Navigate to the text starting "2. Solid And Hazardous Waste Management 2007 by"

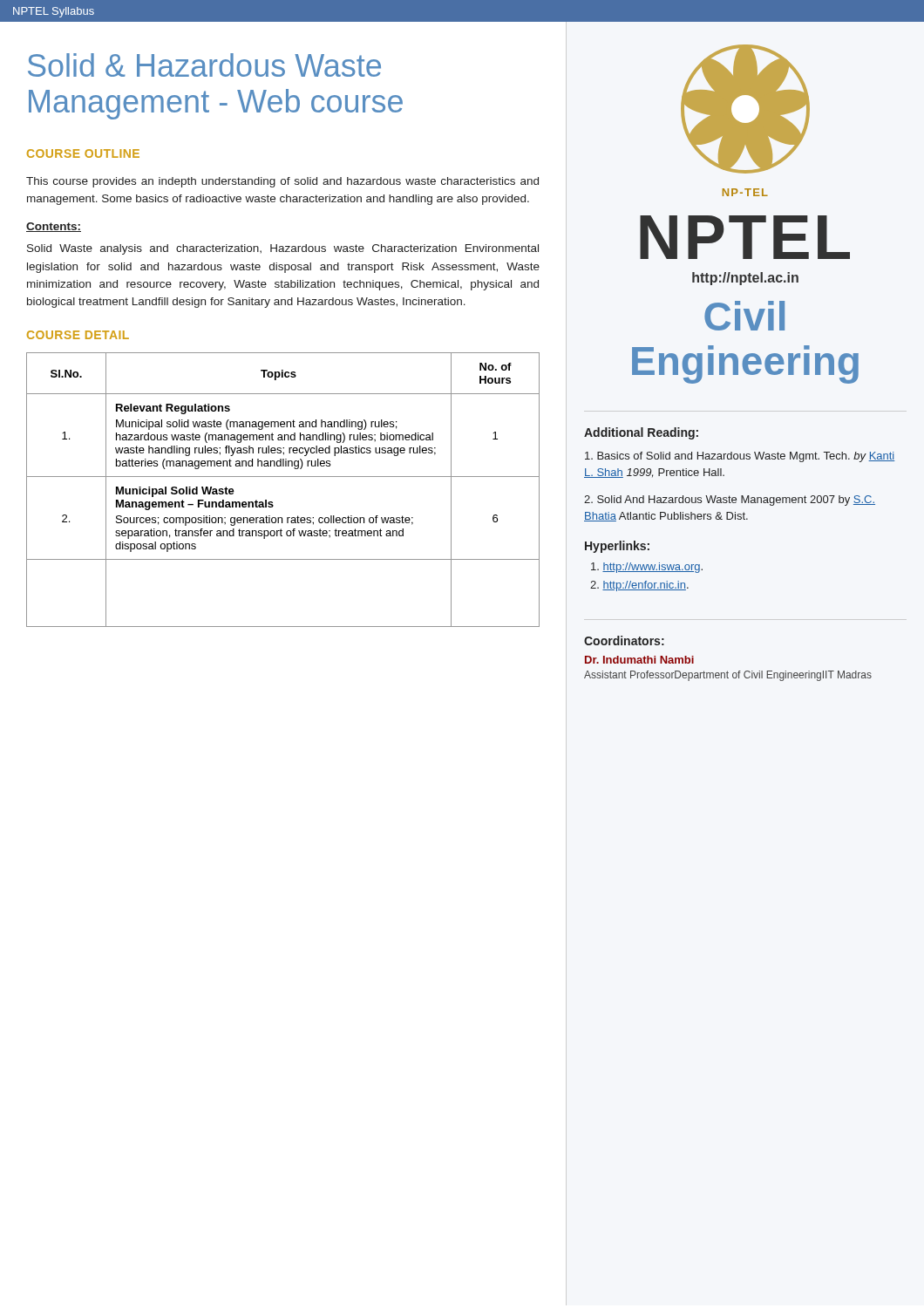coord(730,507)
